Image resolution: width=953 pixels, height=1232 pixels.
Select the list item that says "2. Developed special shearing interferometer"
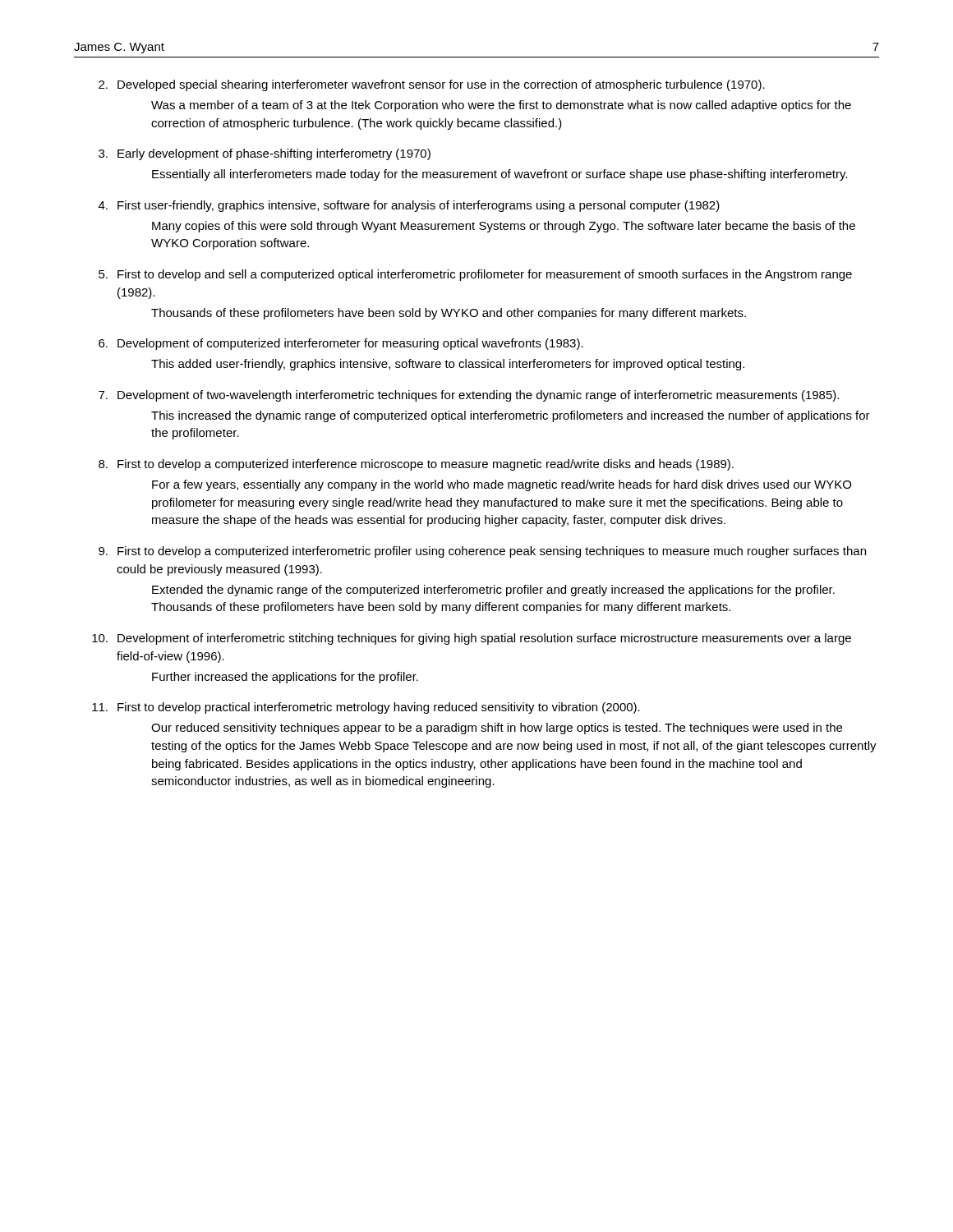tap(476, 104)
